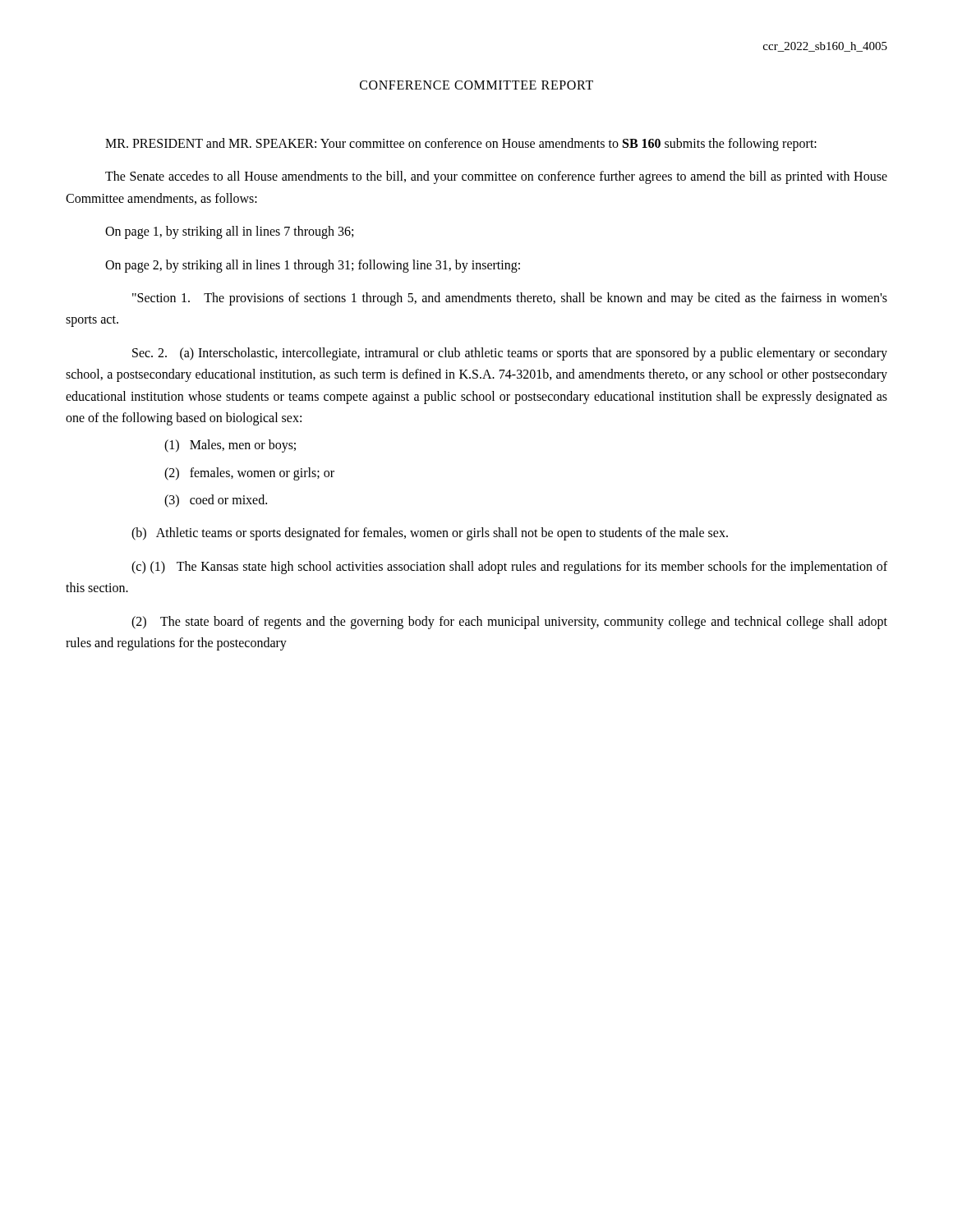Click the passage that begins "(b) Athletic teams or sports designated"
This screenshot has height=1232, width=953.
(x=430, y=533)
